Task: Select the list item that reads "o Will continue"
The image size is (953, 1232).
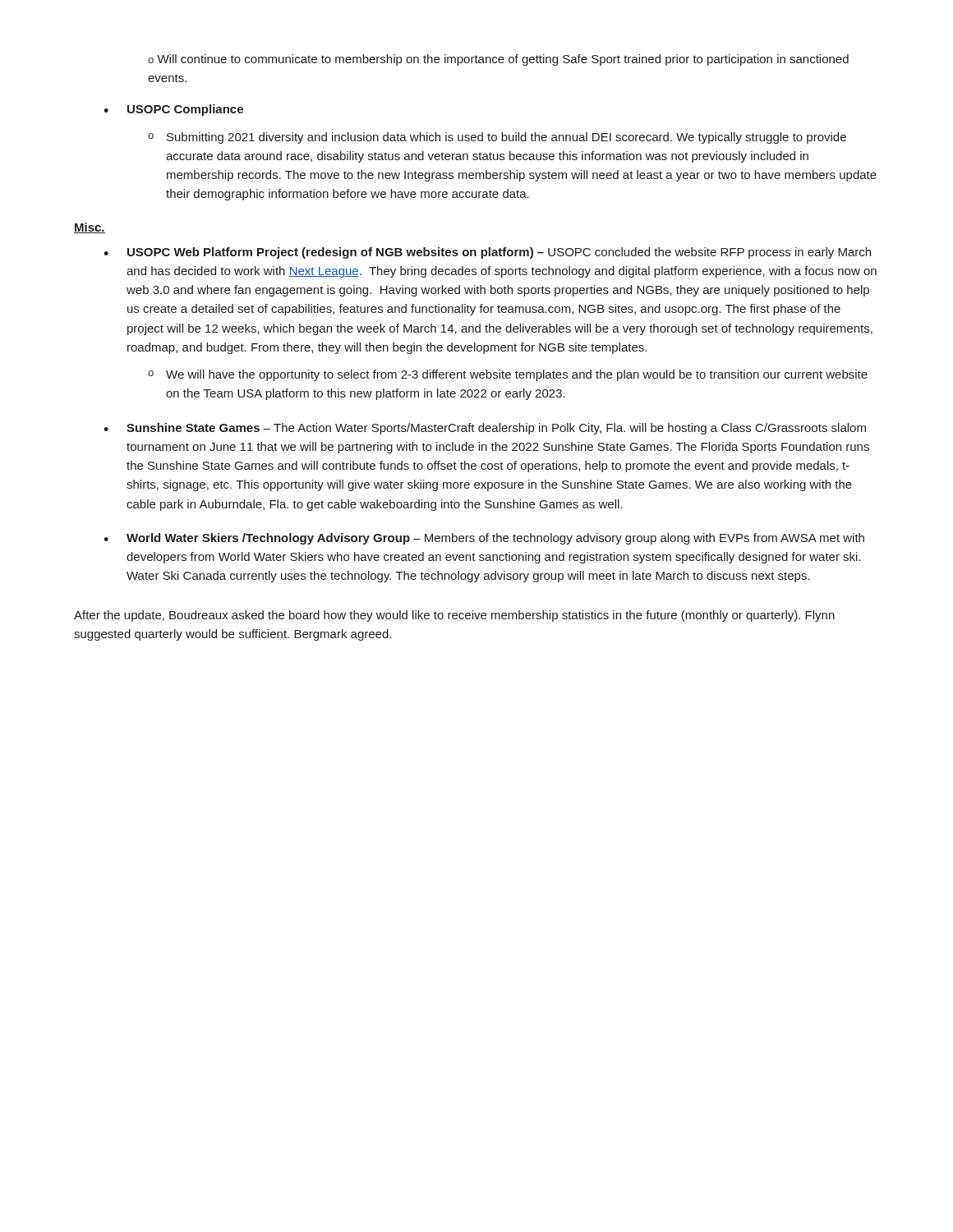Action: (x=499, y=68)
